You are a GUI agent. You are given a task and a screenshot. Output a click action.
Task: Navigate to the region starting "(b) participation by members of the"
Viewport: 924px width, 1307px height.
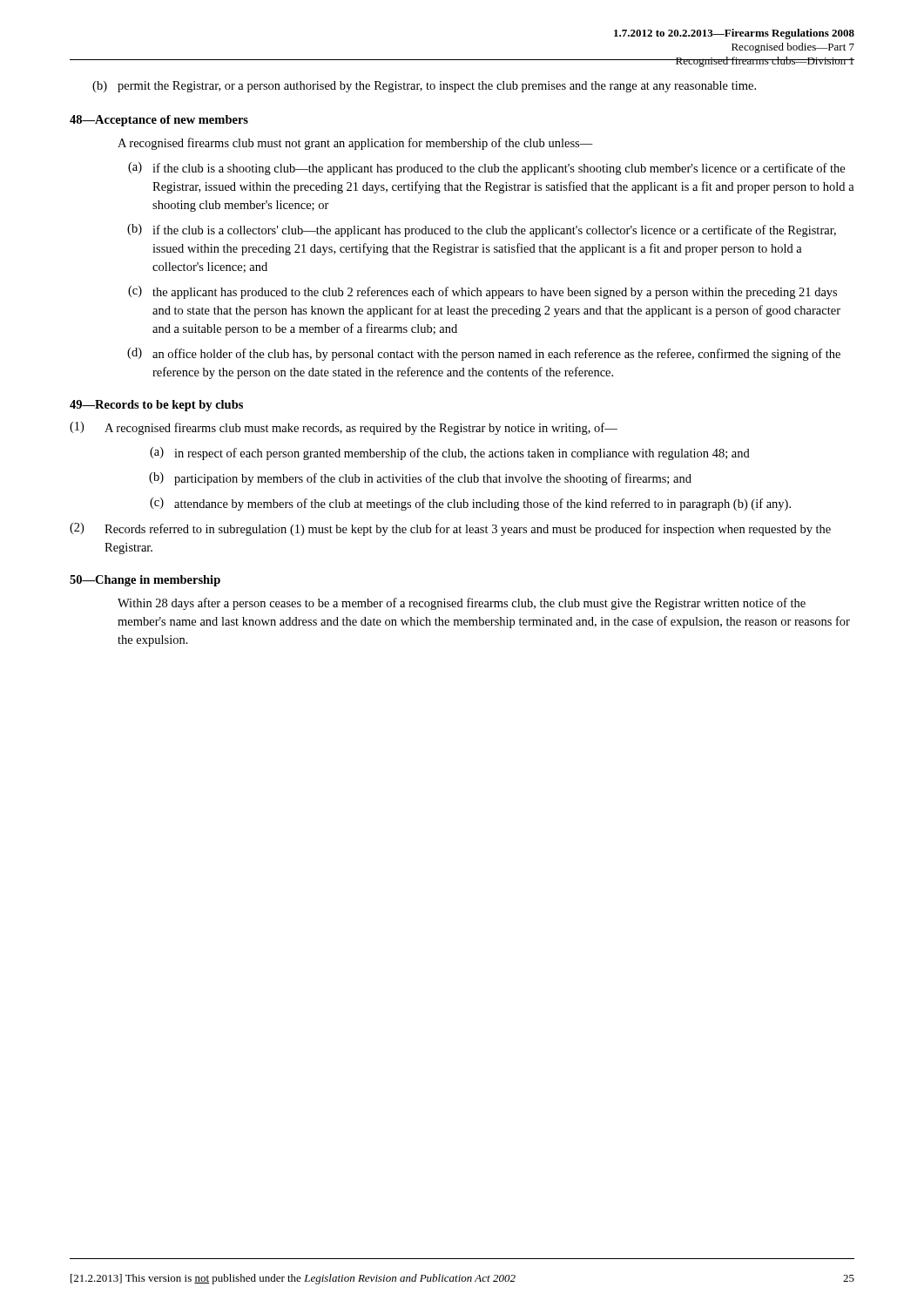[497, 479]
